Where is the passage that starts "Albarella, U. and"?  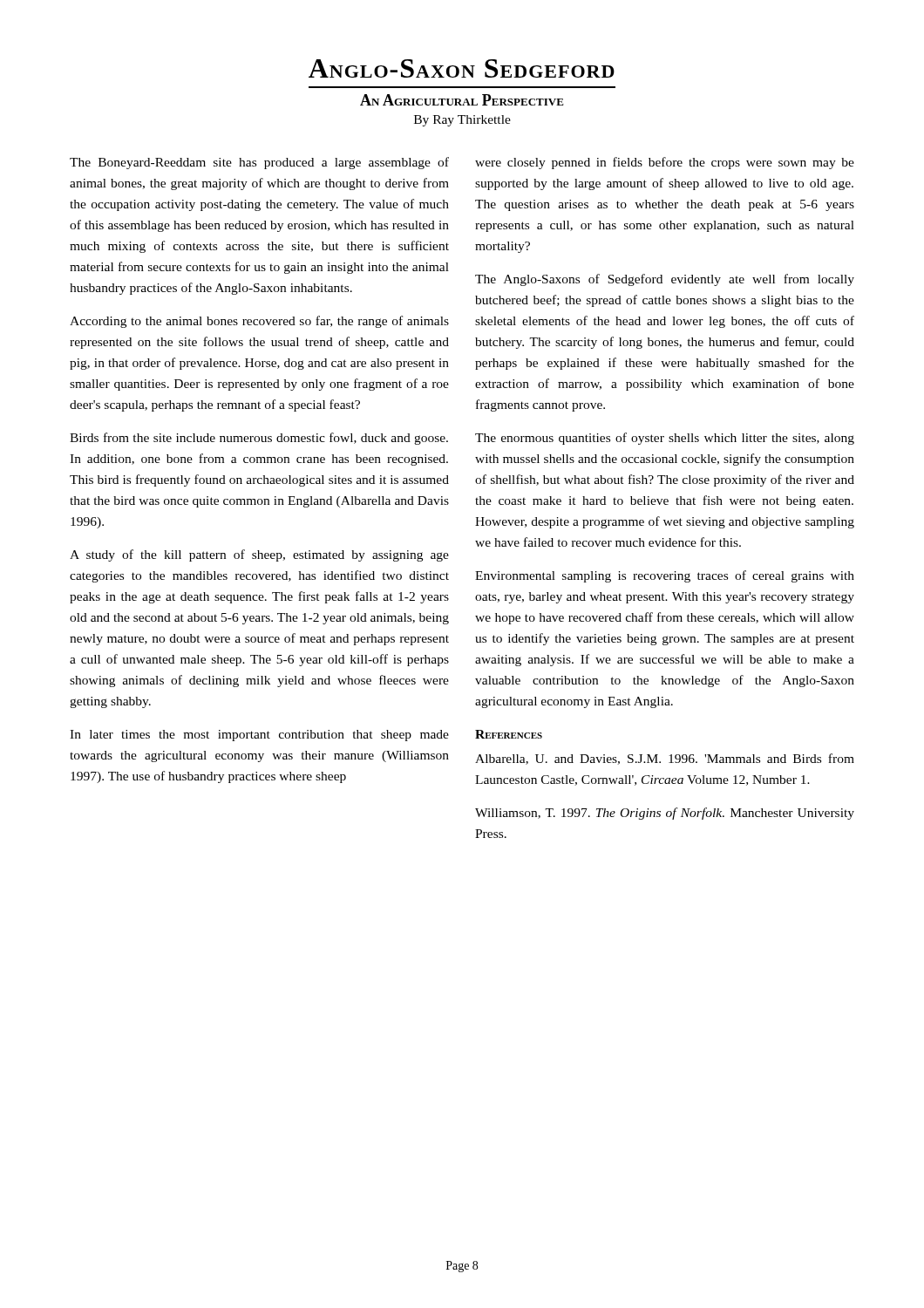click(x=665, y=769)
